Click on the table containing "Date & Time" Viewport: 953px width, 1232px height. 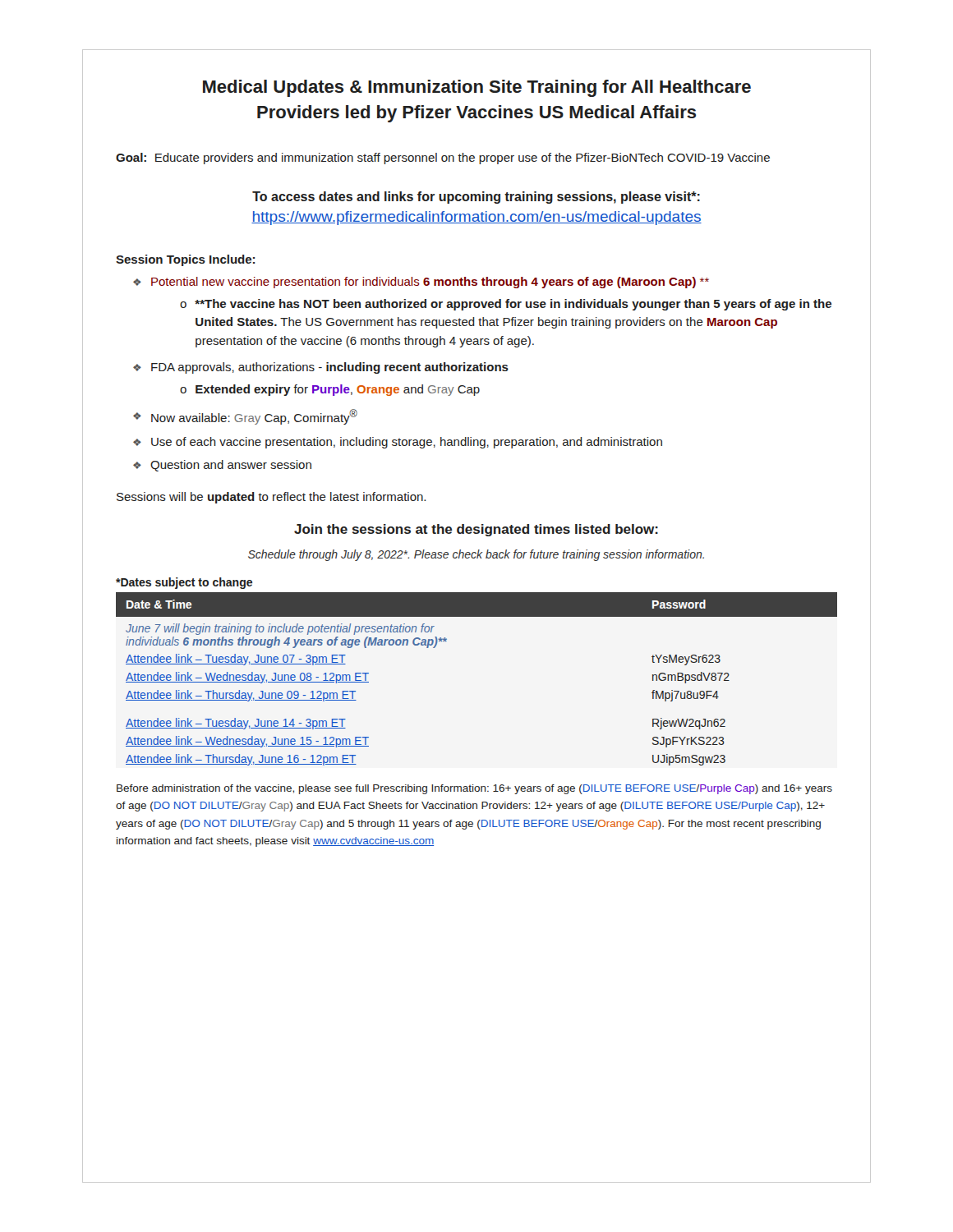pos(476,680)
